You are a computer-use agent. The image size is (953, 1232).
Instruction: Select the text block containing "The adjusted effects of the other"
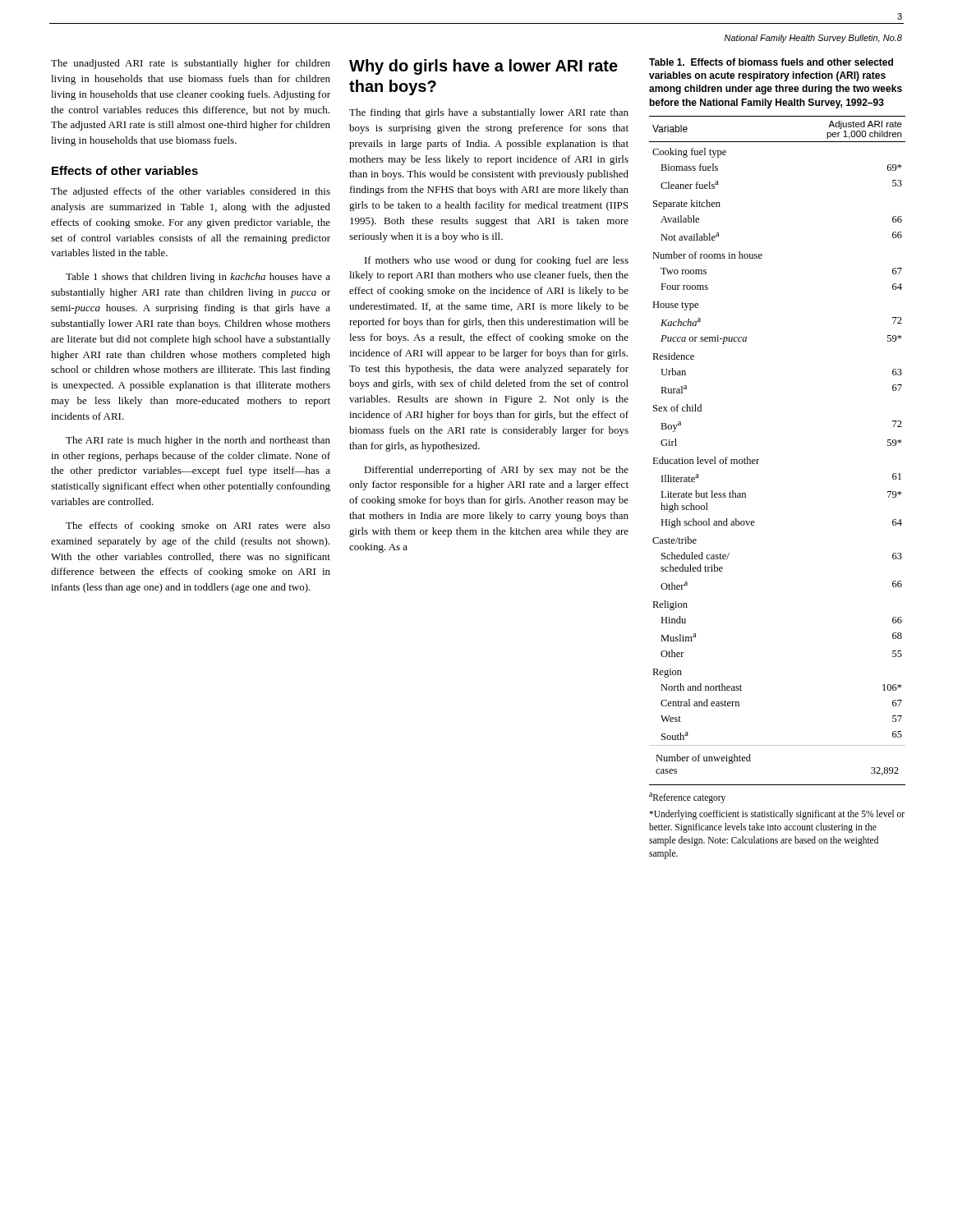(191, 222)
